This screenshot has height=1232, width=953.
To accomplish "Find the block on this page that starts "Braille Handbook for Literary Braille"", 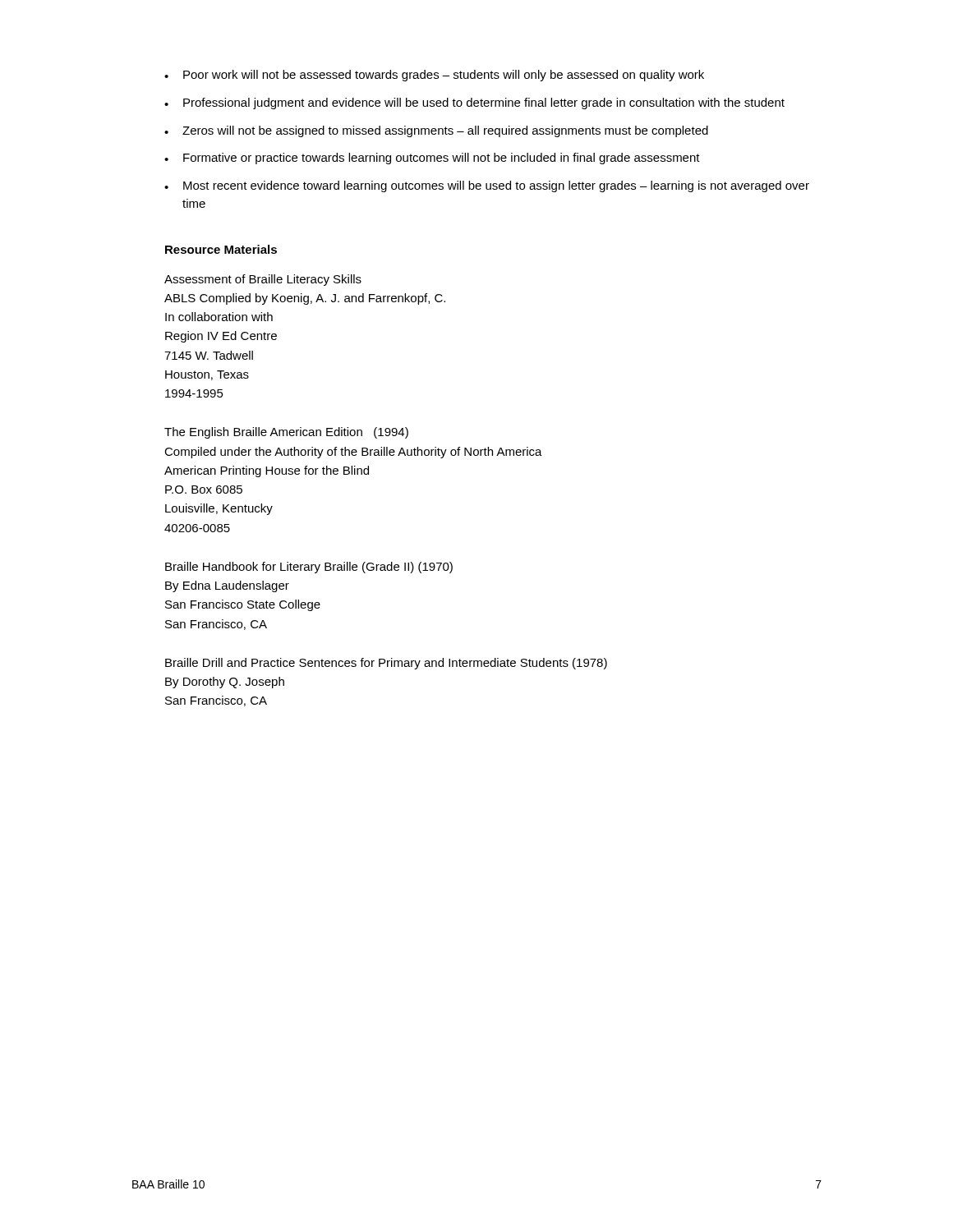I will click(x=309, y=595).
